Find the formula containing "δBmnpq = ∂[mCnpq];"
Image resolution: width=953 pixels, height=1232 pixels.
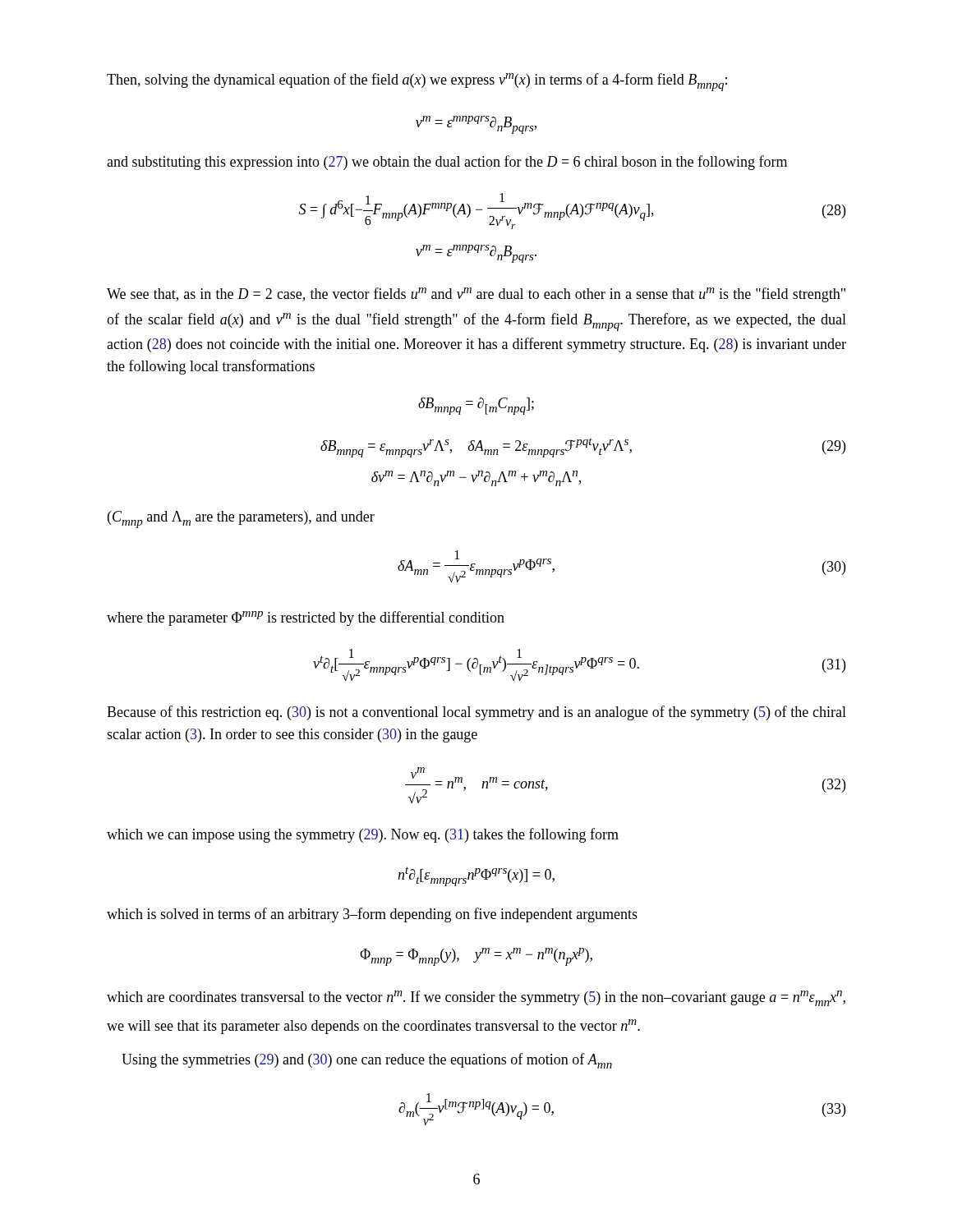[476, 405]
